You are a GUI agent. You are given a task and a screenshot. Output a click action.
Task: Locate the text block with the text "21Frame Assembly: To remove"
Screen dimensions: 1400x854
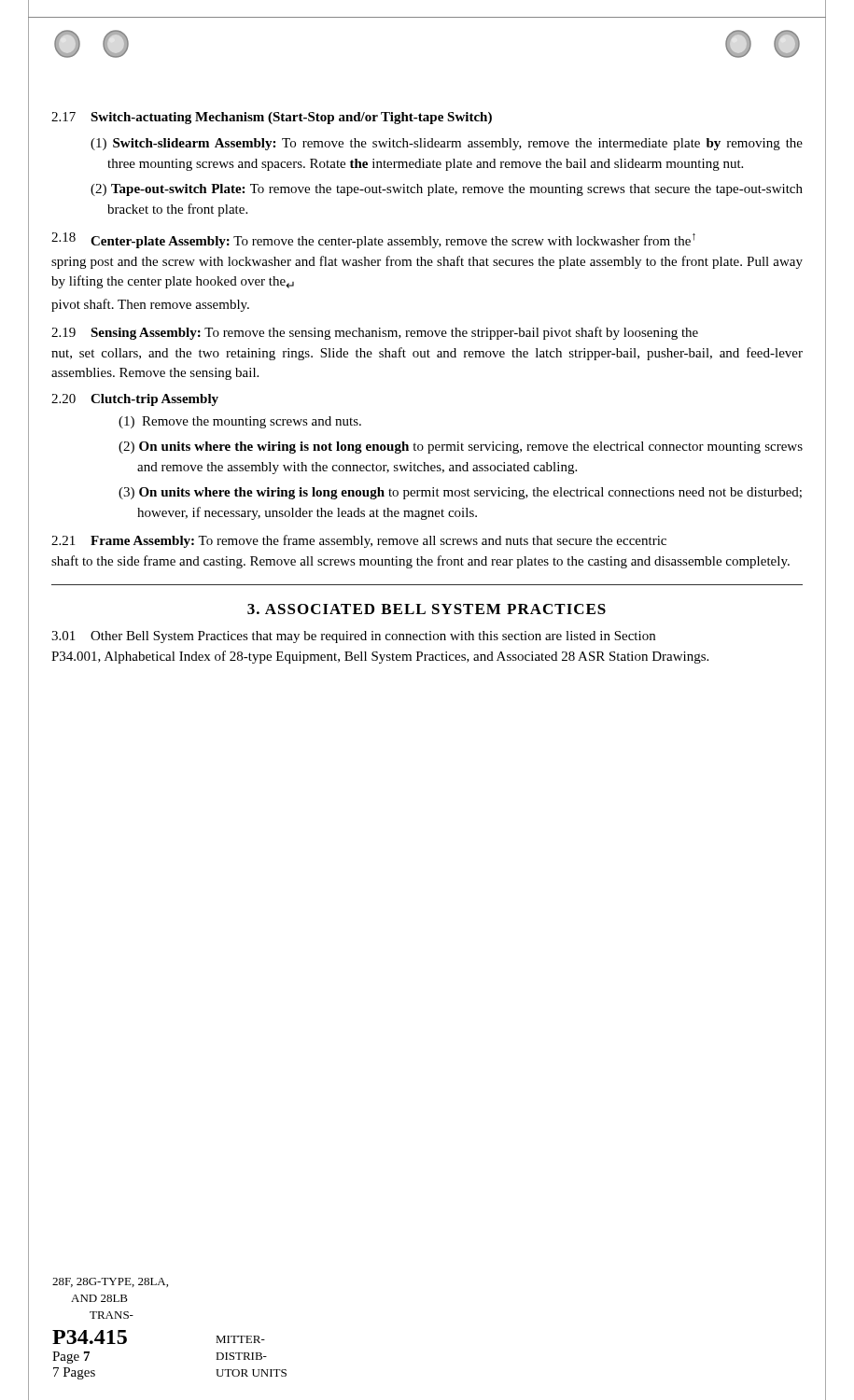point(427,551)
